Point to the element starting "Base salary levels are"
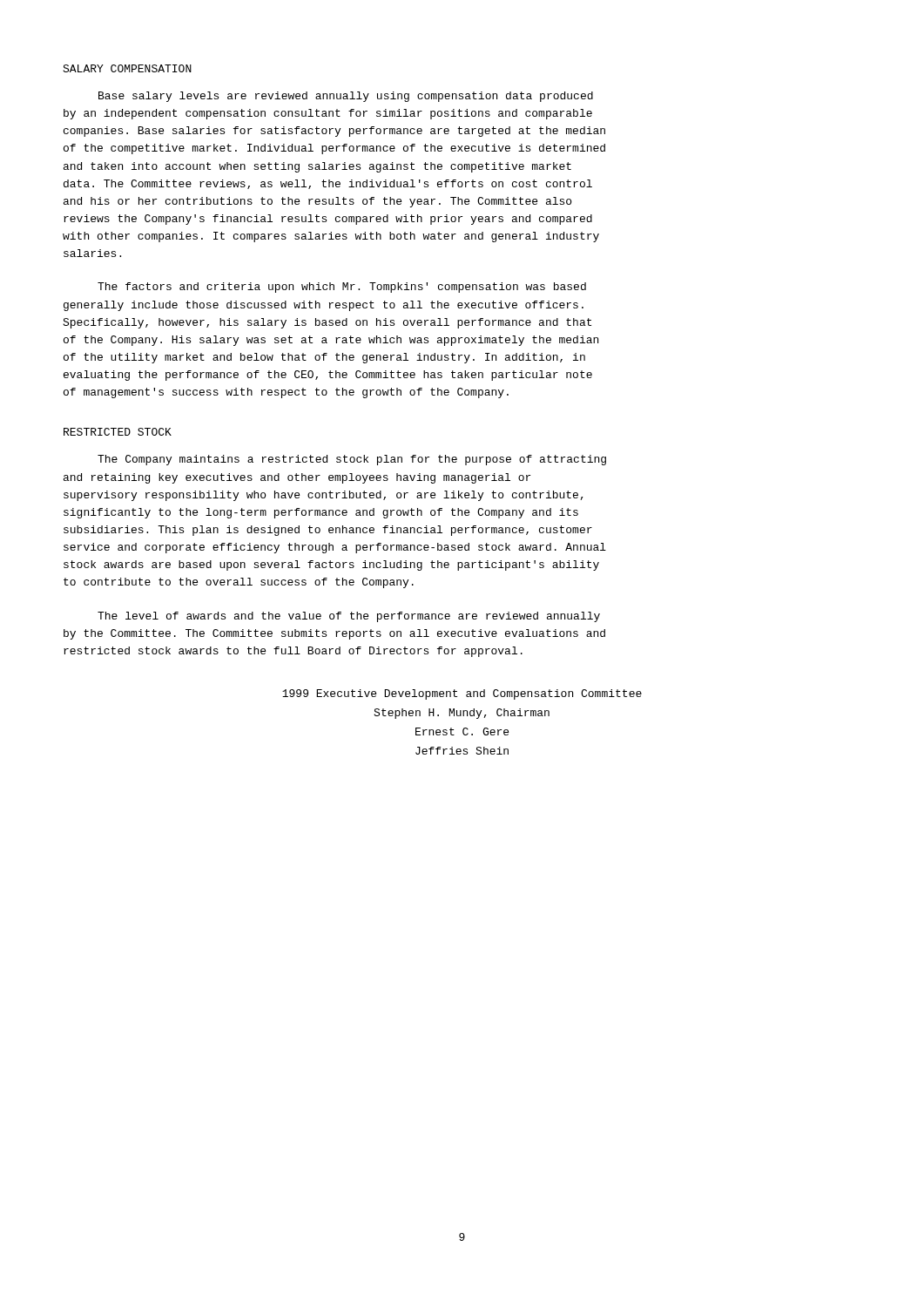The width and height of the screenshot is (924, 1307). click(x=462, y=176)
